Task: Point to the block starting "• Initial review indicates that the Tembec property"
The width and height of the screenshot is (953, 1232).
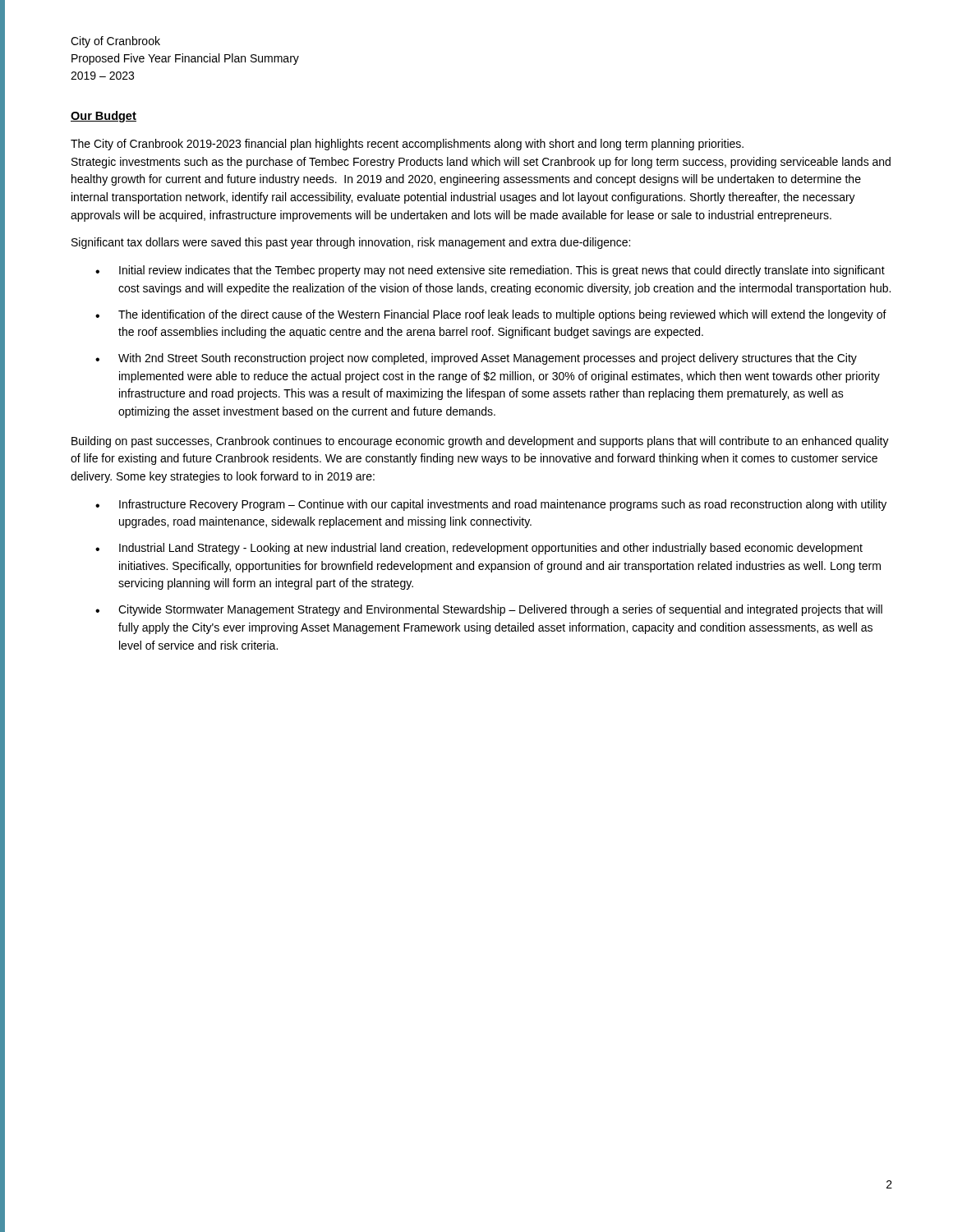Action: click(494, 280)
